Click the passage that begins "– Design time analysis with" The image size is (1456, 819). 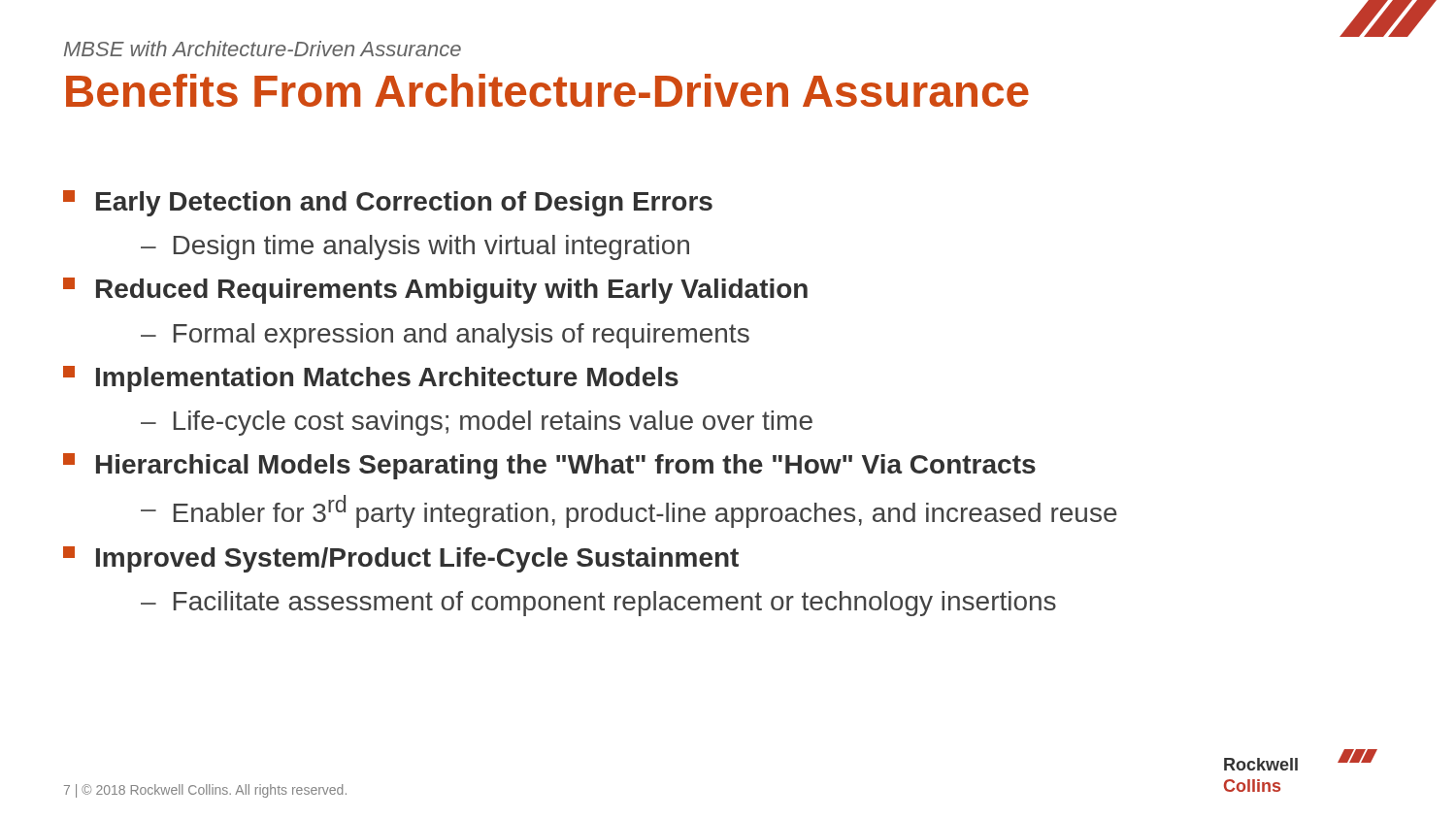[x=416, y=245]
